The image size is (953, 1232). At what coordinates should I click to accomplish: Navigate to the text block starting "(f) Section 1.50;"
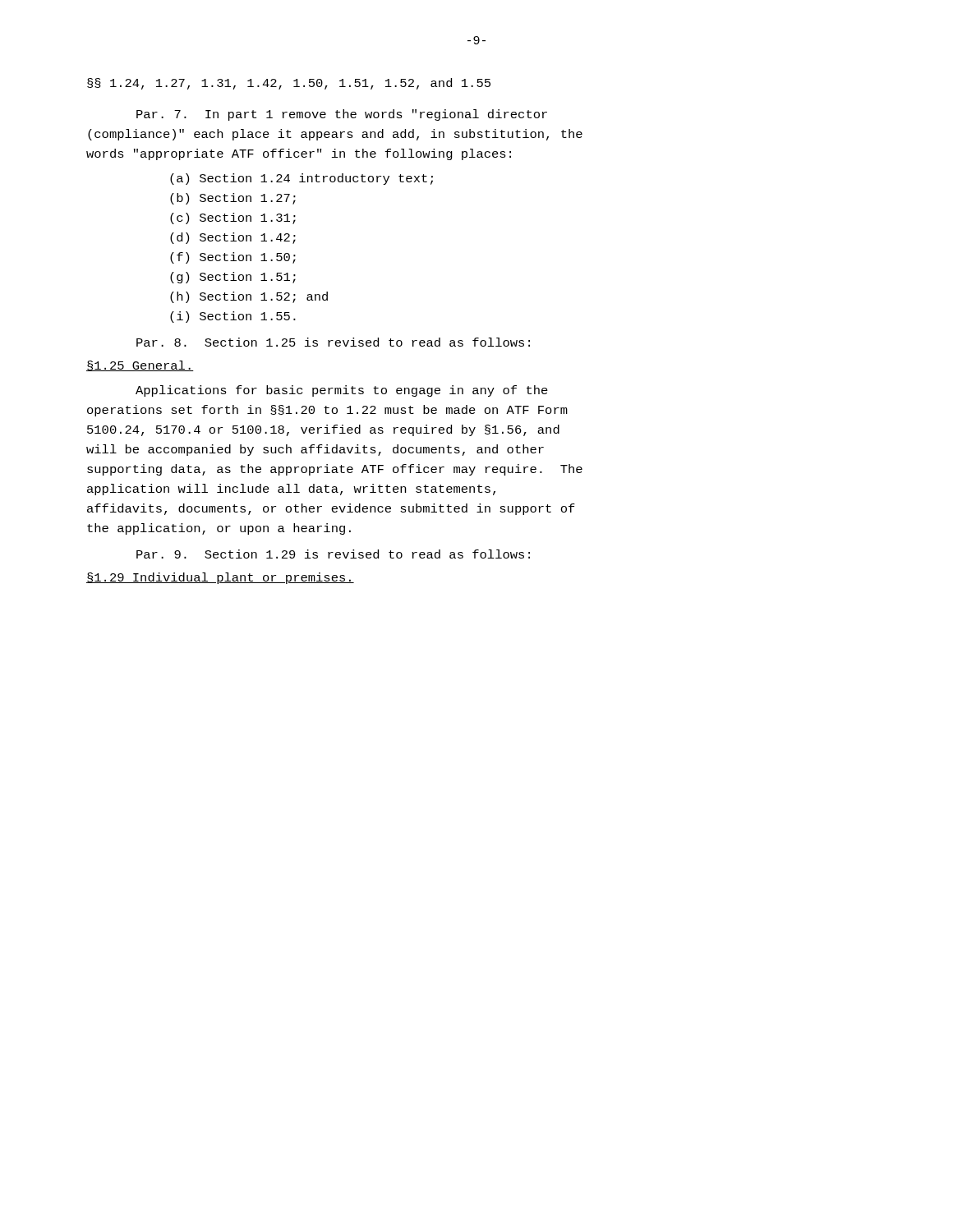tap(233, 258)
